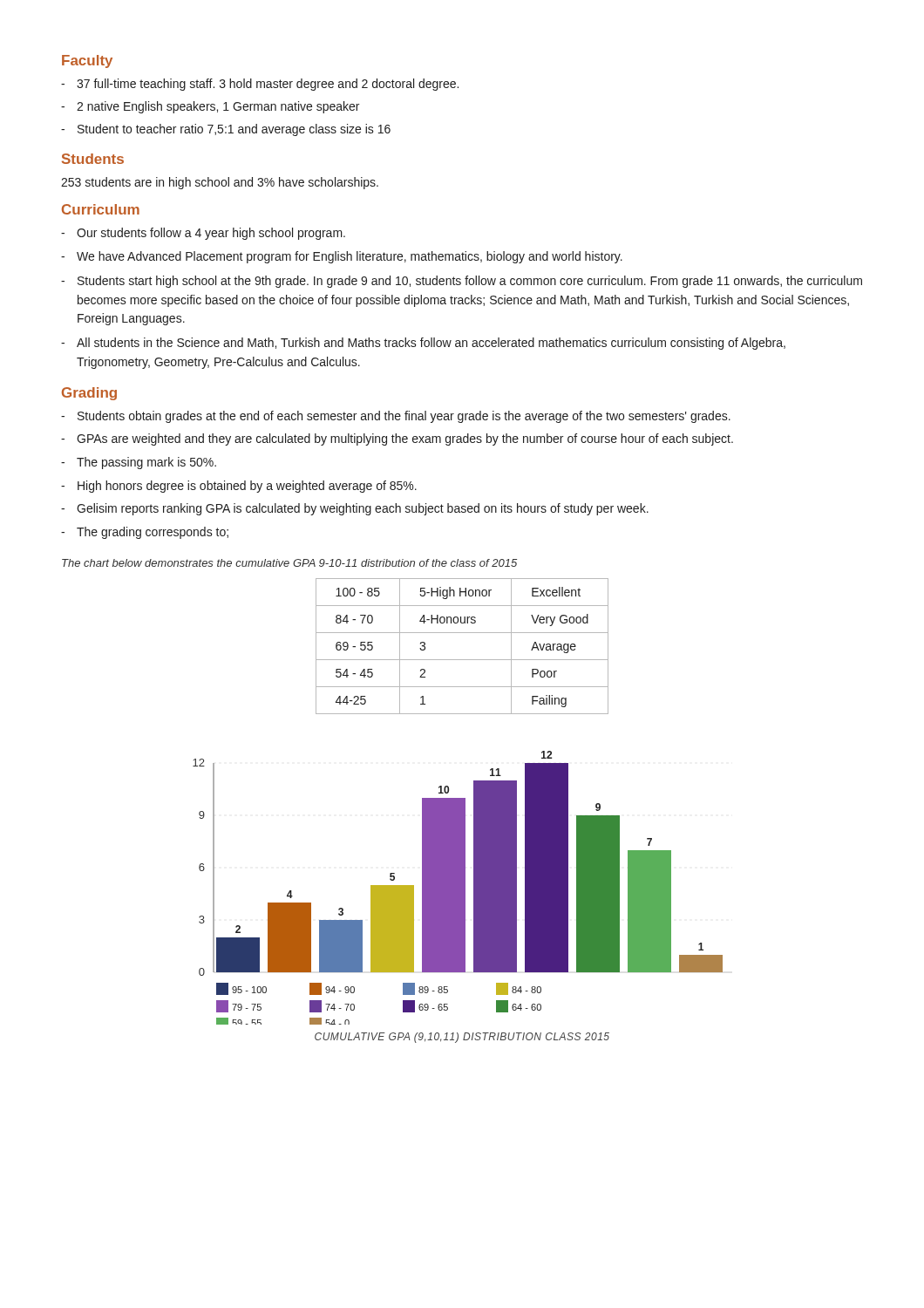This screenshot has height=1308, width=924.
Task: Select the list item with the text "- Student to"
Action: point(226,129)
